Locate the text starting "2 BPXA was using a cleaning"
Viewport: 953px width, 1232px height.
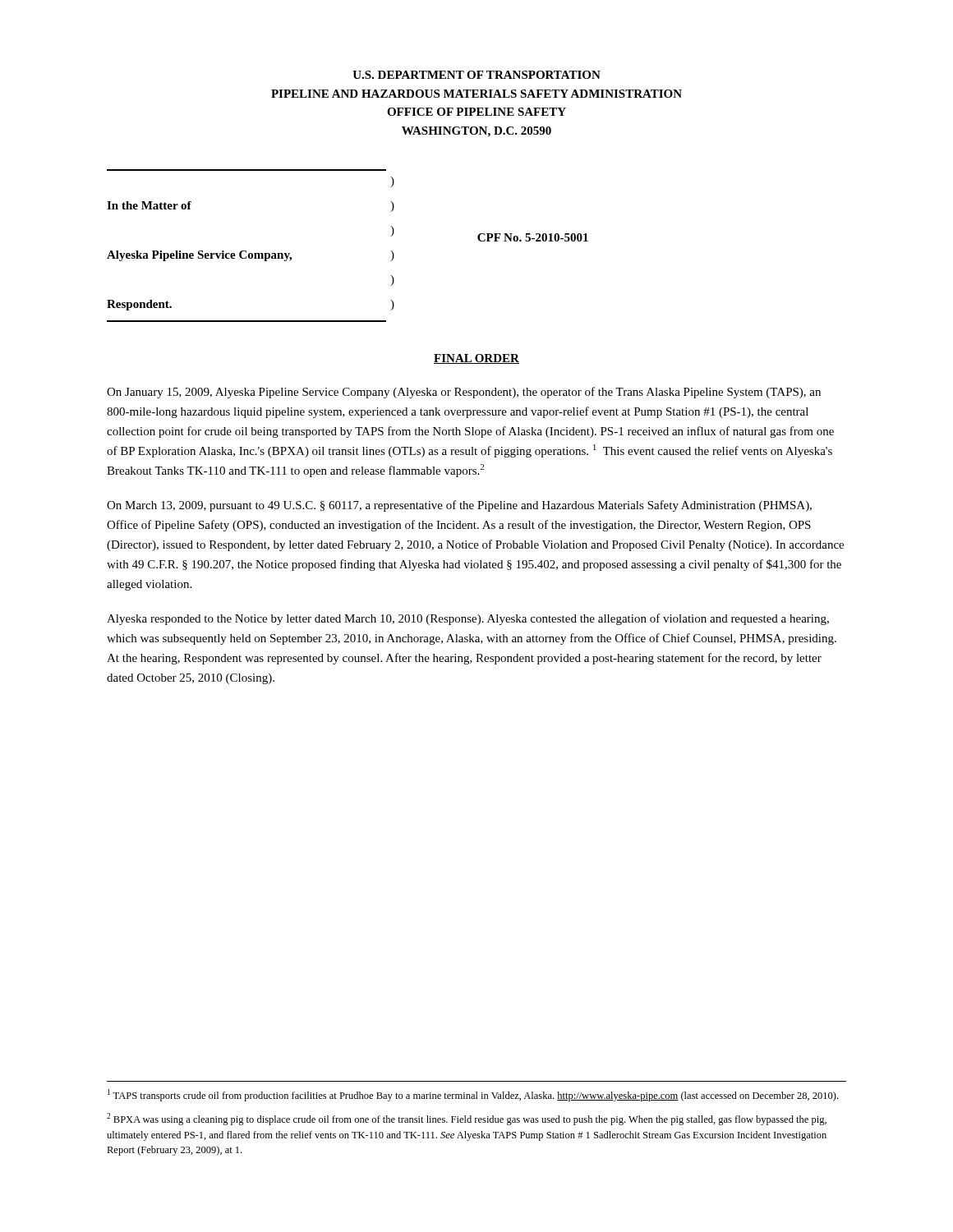[x=467, y=1134]
